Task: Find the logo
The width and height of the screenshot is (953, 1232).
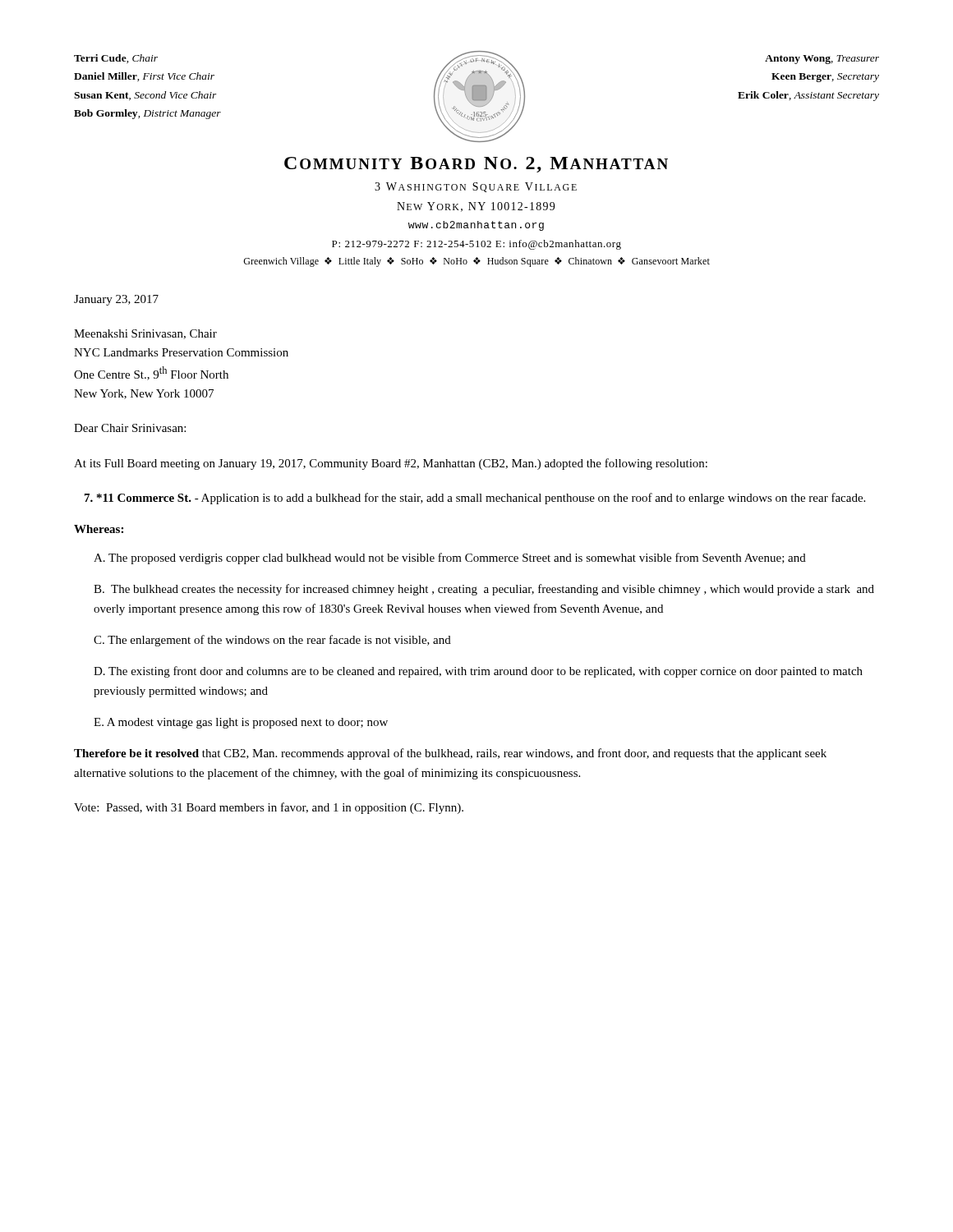Action: (479, 97)
